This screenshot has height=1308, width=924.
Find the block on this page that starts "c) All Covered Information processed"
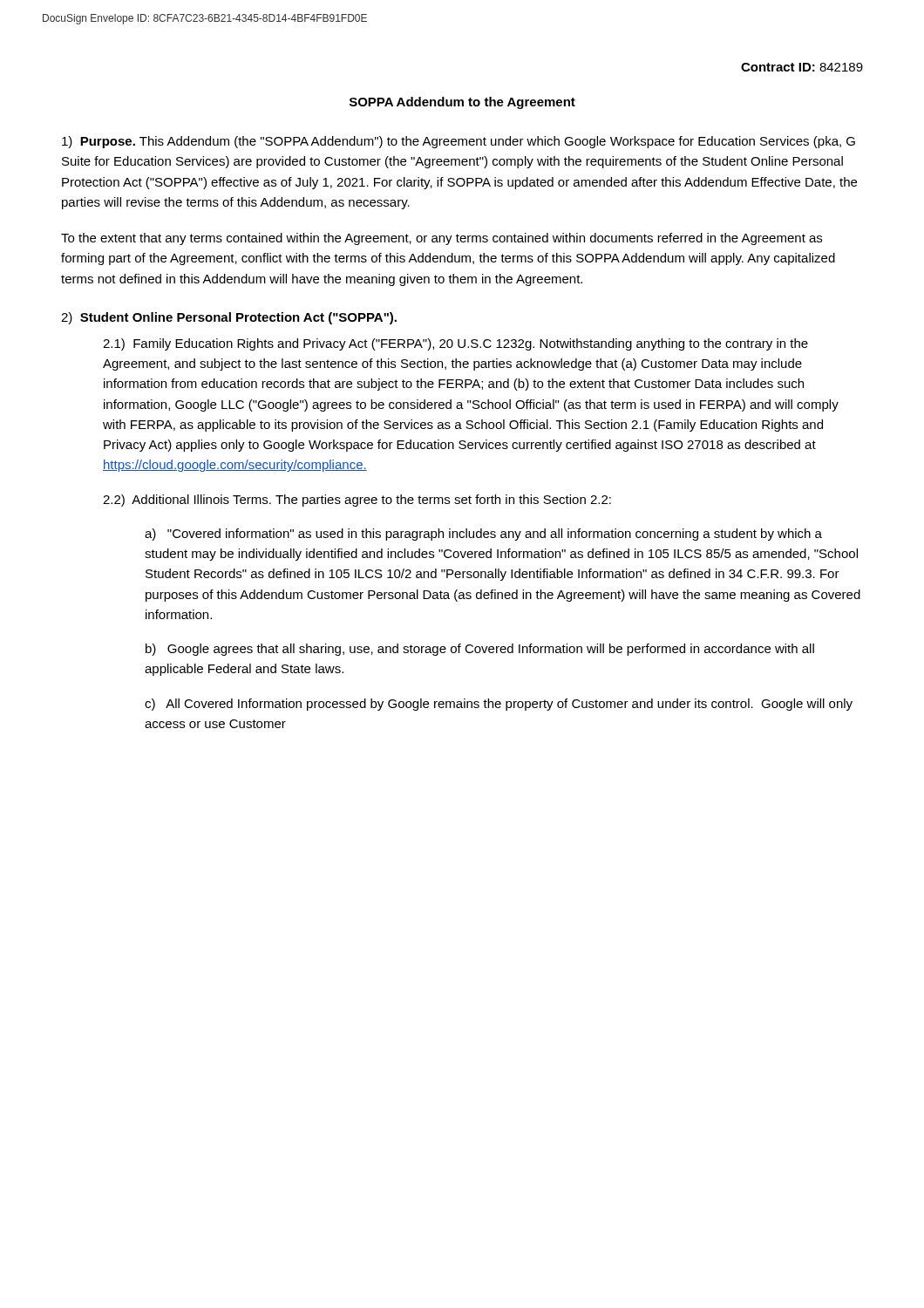click(x=499, y=713)
